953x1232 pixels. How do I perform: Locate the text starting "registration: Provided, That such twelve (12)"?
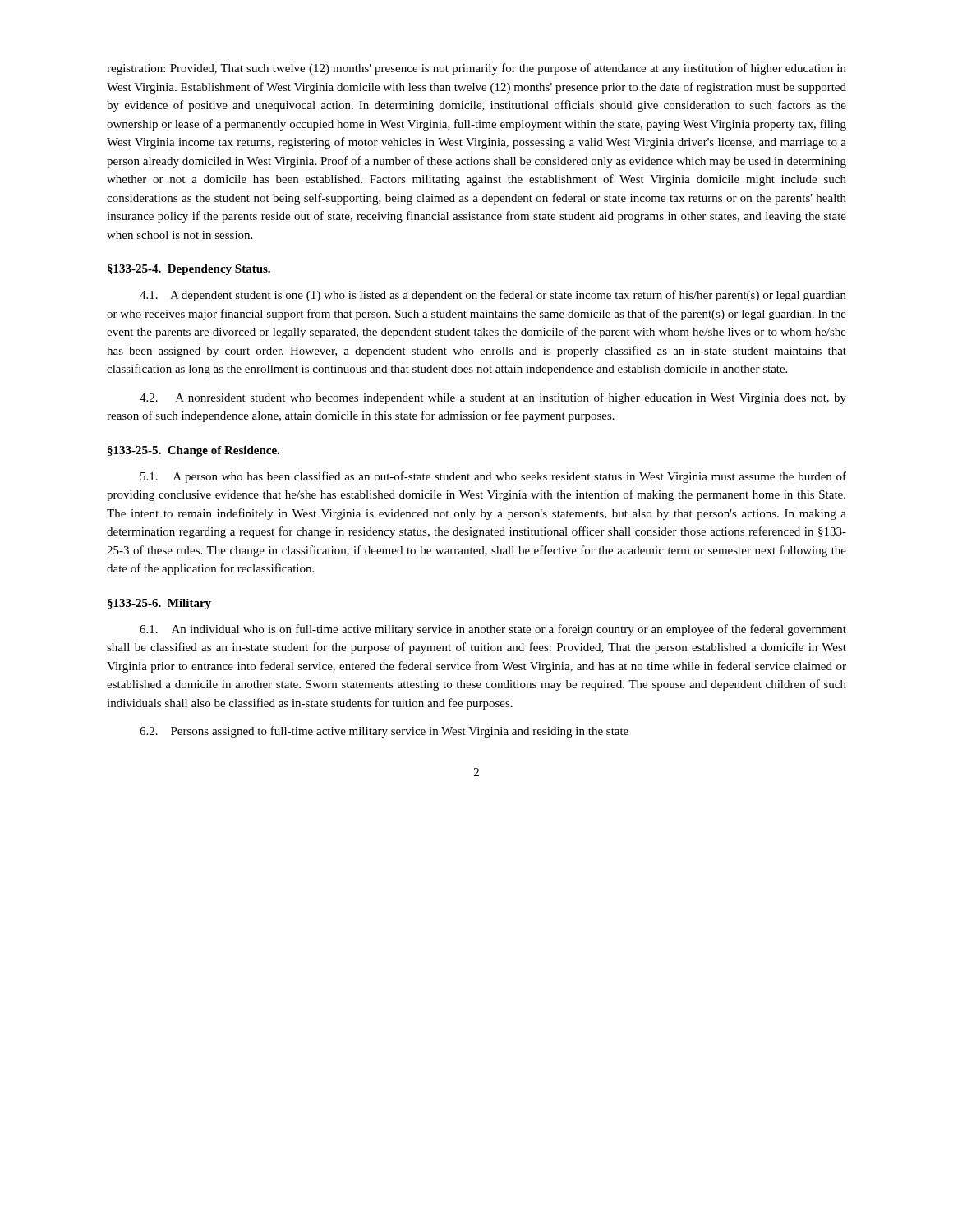(x=476, y=151)
